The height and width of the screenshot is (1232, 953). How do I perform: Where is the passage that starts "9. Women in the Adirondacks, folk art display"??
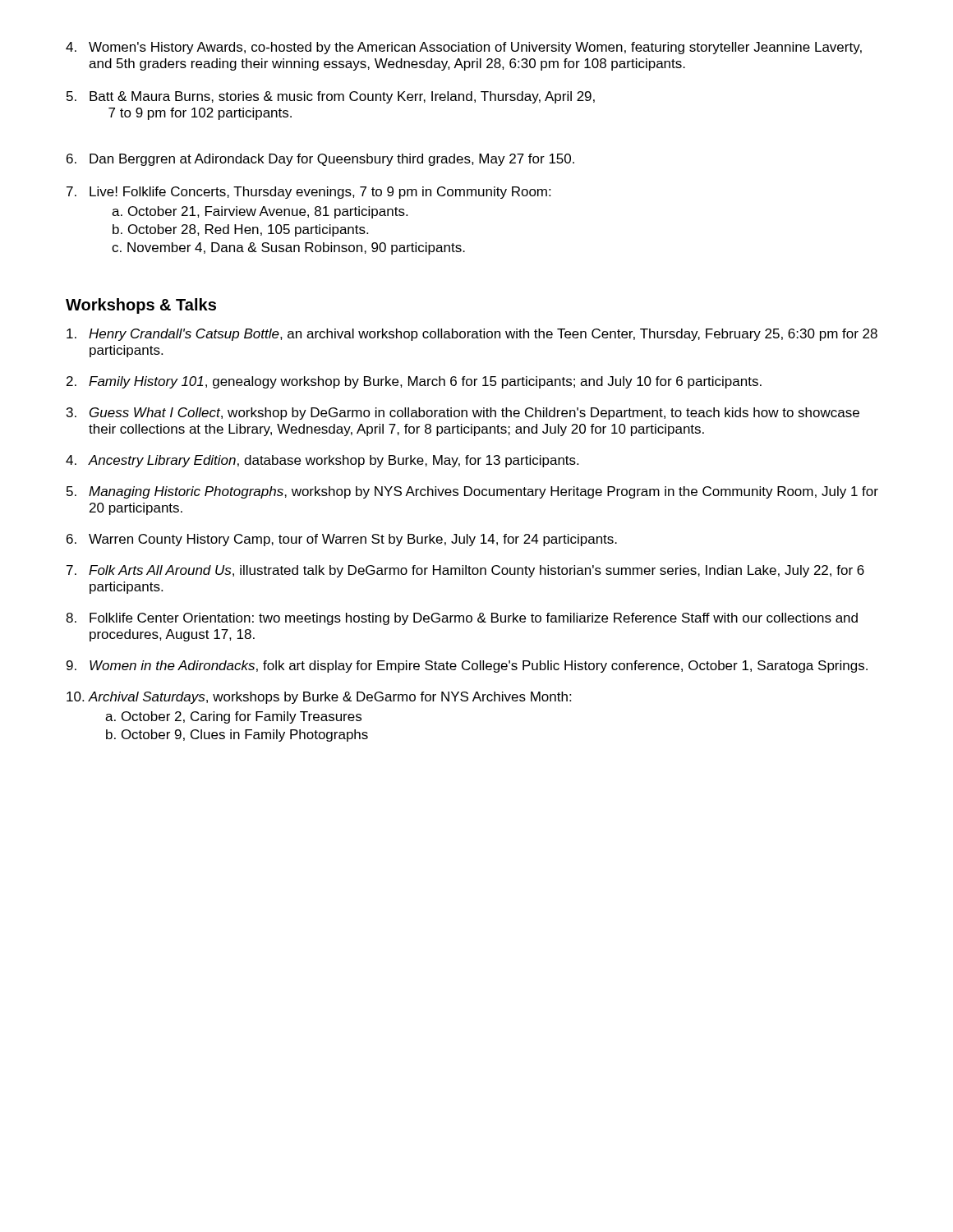(x=467, y=666)
